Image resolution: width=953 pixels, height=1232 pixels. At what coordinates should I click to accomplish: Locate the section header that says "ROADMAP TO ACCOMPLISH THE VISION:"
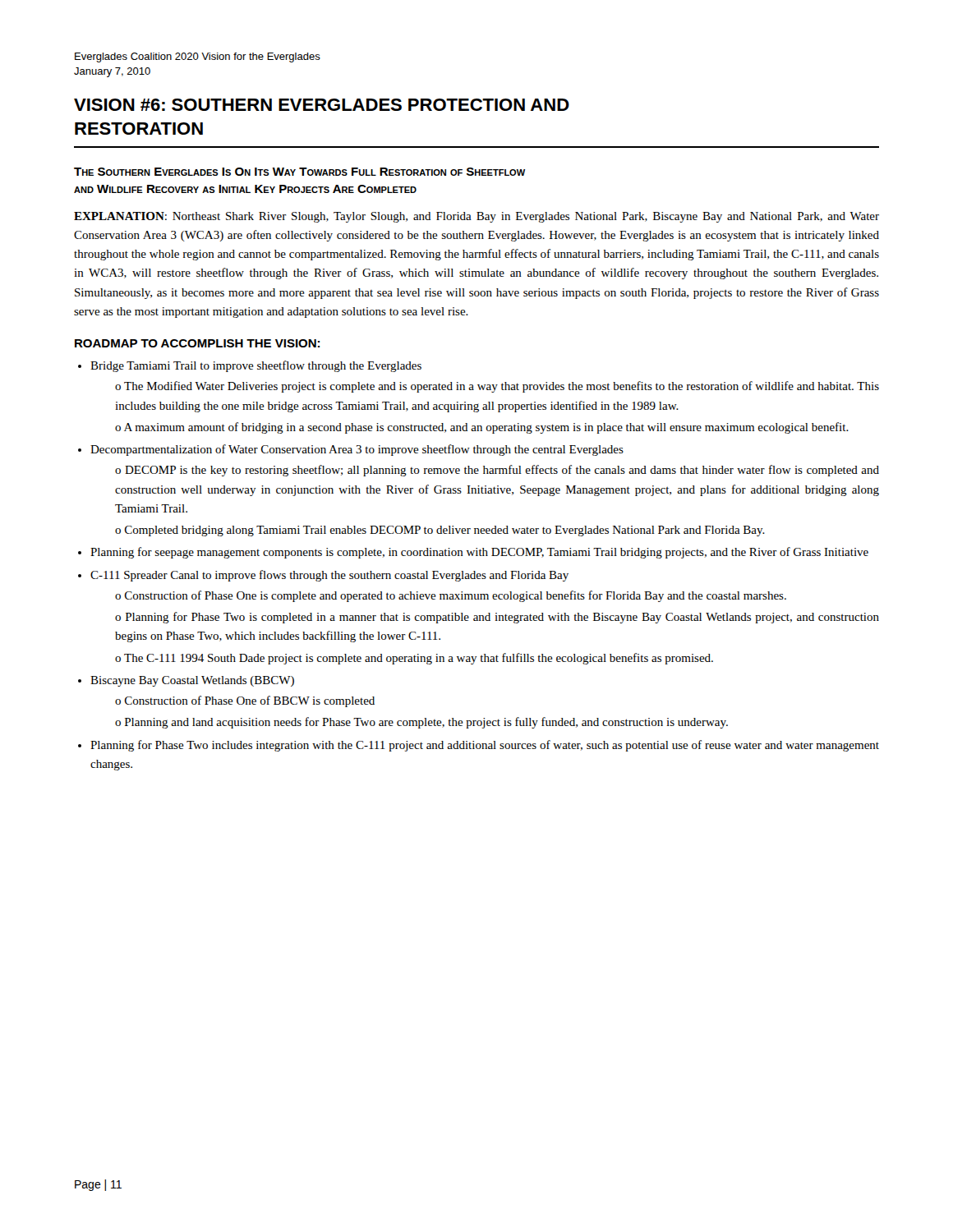pyautogui.click(x=197, y=343)
